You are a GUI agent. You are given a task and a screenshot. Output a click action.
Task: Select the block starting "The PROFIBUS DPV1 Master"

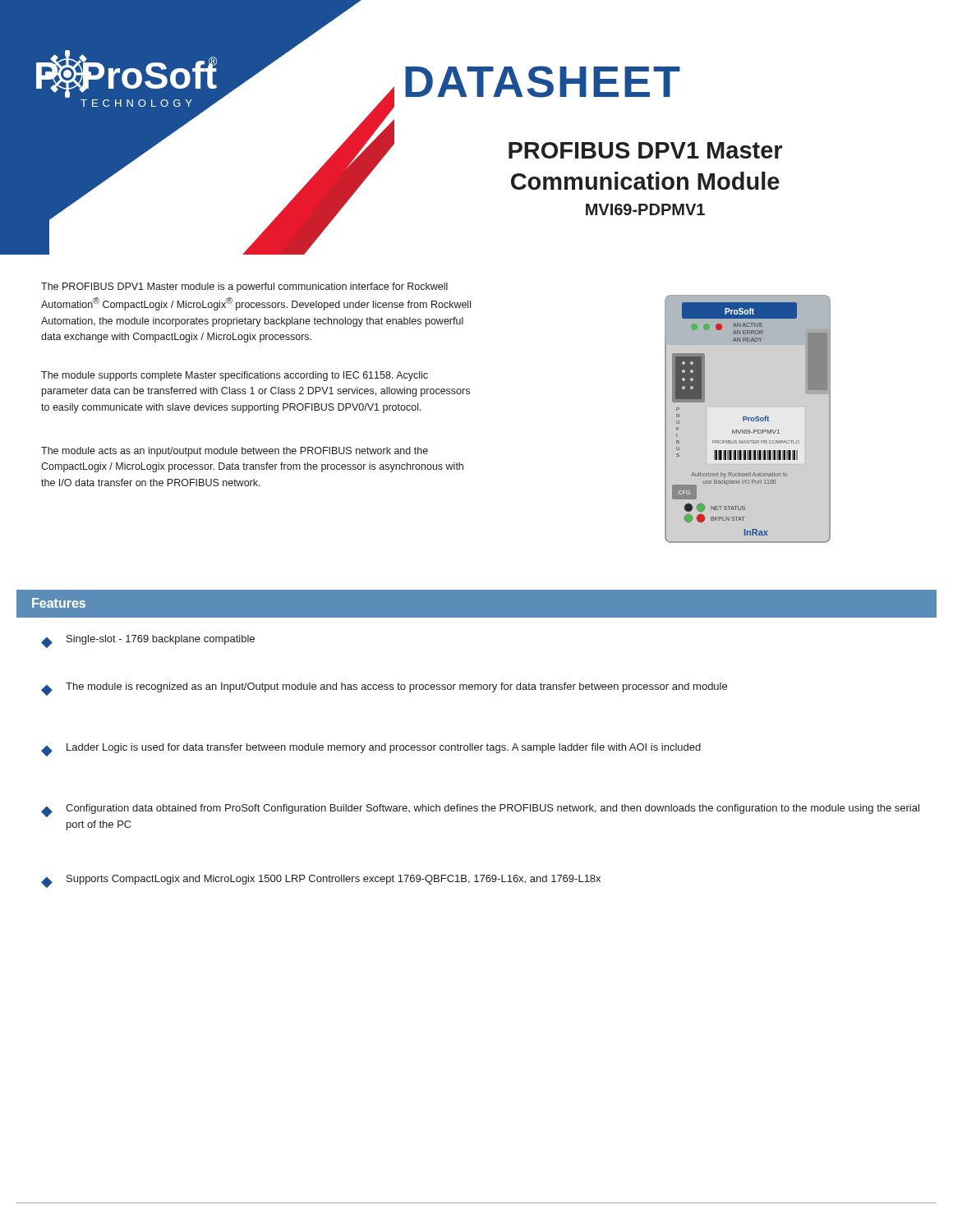[256, 312]
